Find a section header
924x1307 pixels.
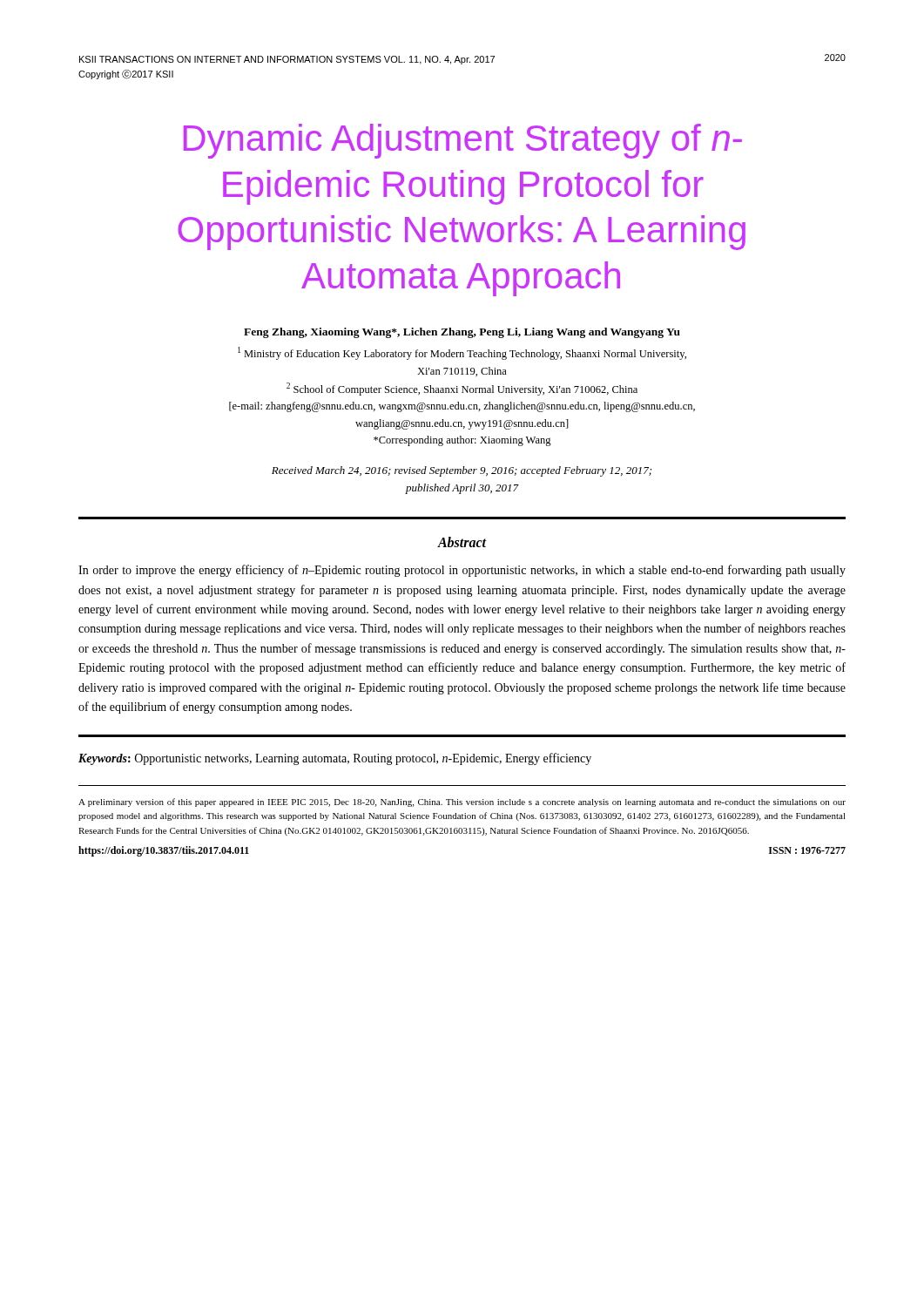pos(462,543)
